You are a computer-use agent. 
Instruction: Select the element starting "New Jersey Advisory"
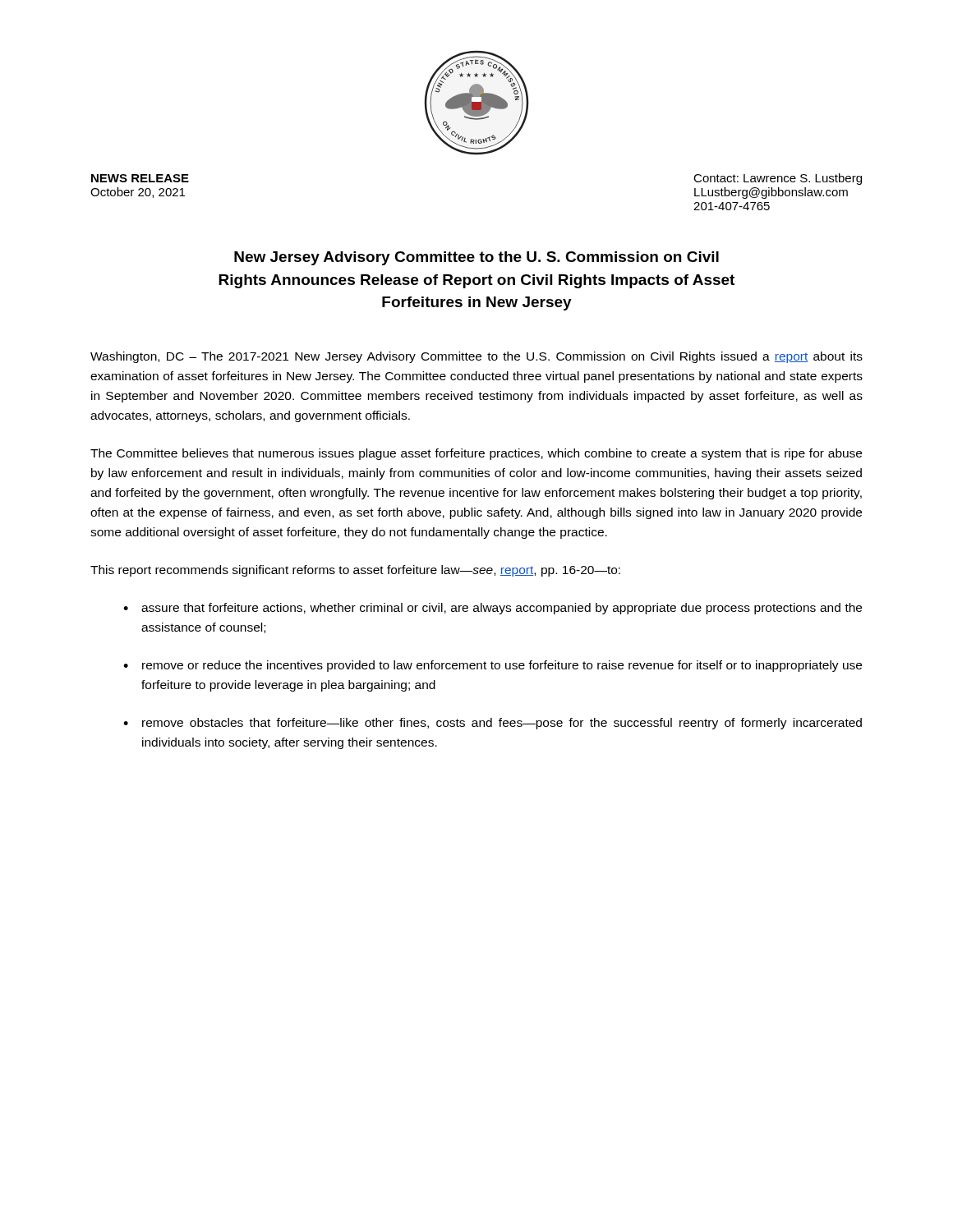pyautogui.click(x=476, y=279)
